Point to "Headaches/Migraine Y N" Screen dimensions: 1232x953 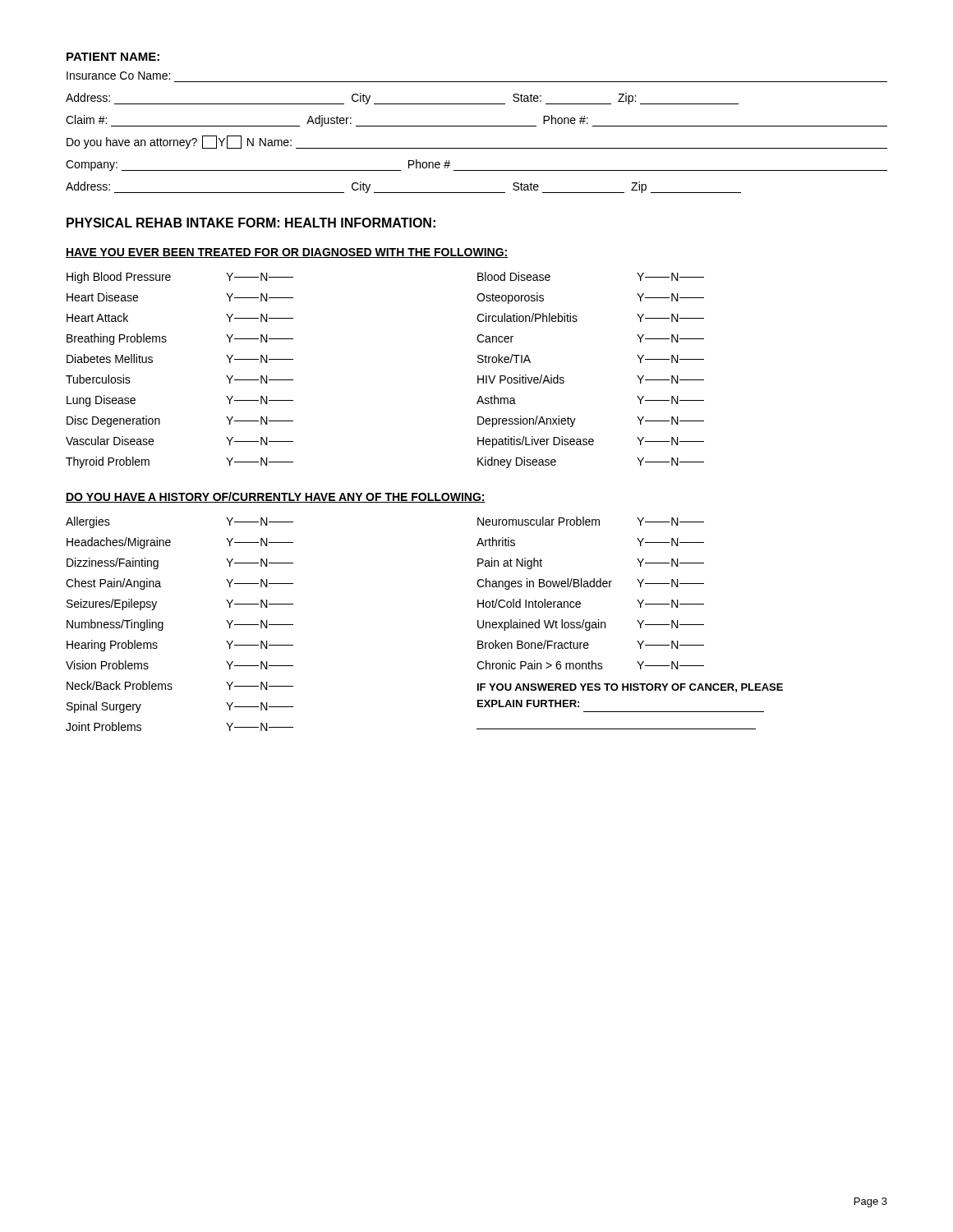point(115,542)
